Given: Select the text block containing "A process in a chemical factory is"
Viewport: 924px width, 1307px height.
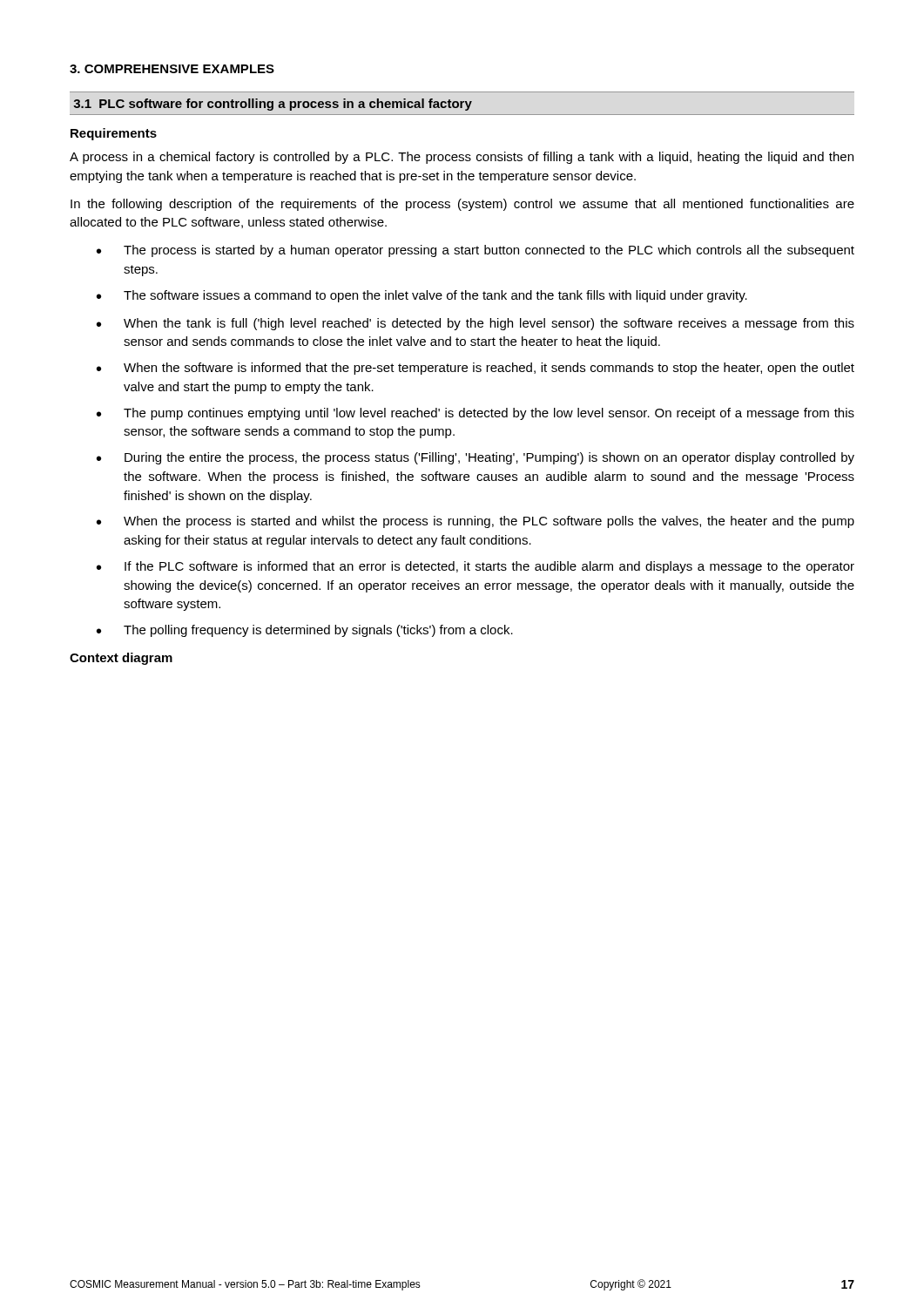Looking at the screenshot, I should [462, 166].
